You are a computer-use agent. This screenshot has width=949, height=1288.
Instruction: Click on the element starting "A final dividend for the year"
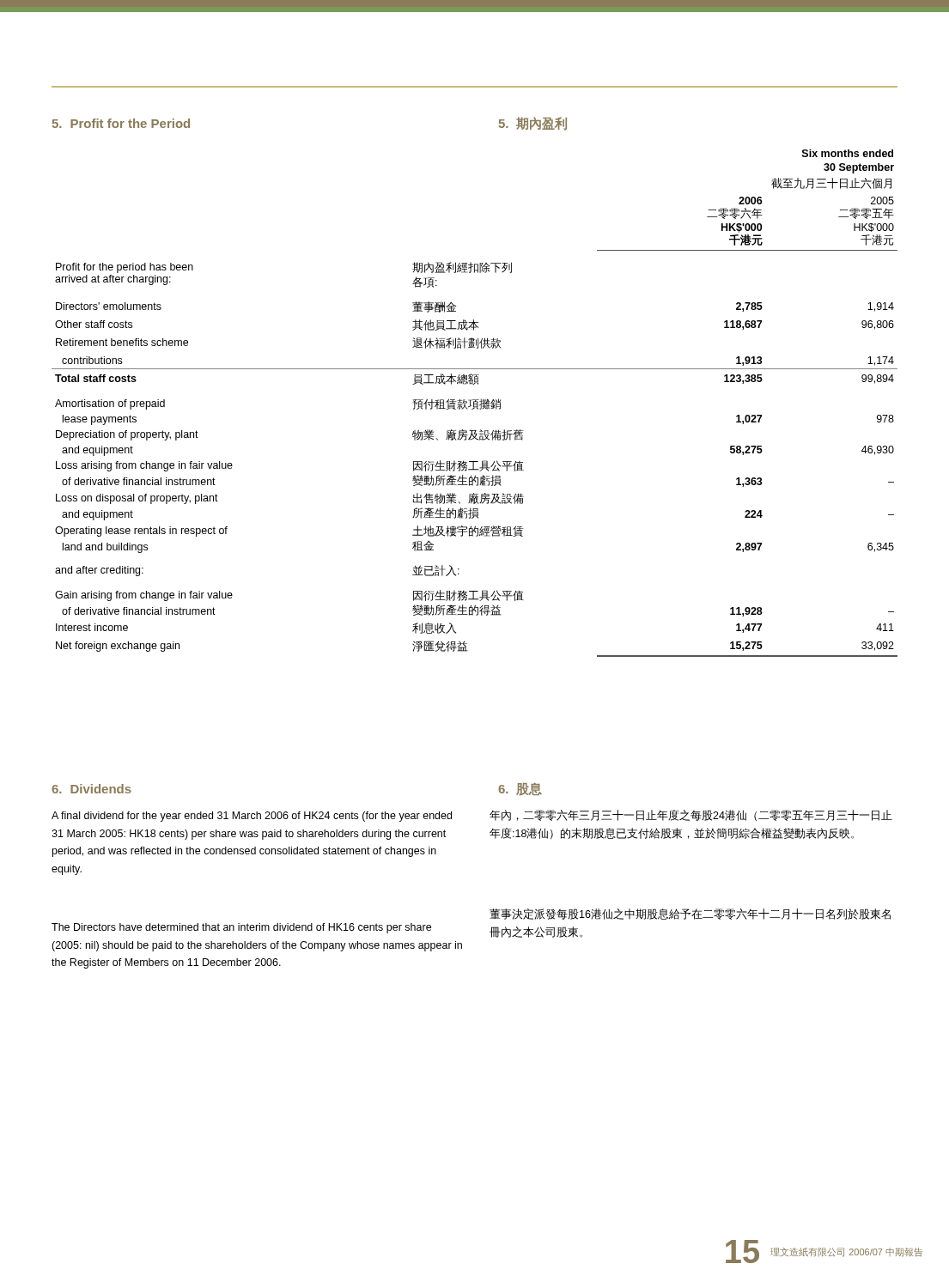point(252,842)
